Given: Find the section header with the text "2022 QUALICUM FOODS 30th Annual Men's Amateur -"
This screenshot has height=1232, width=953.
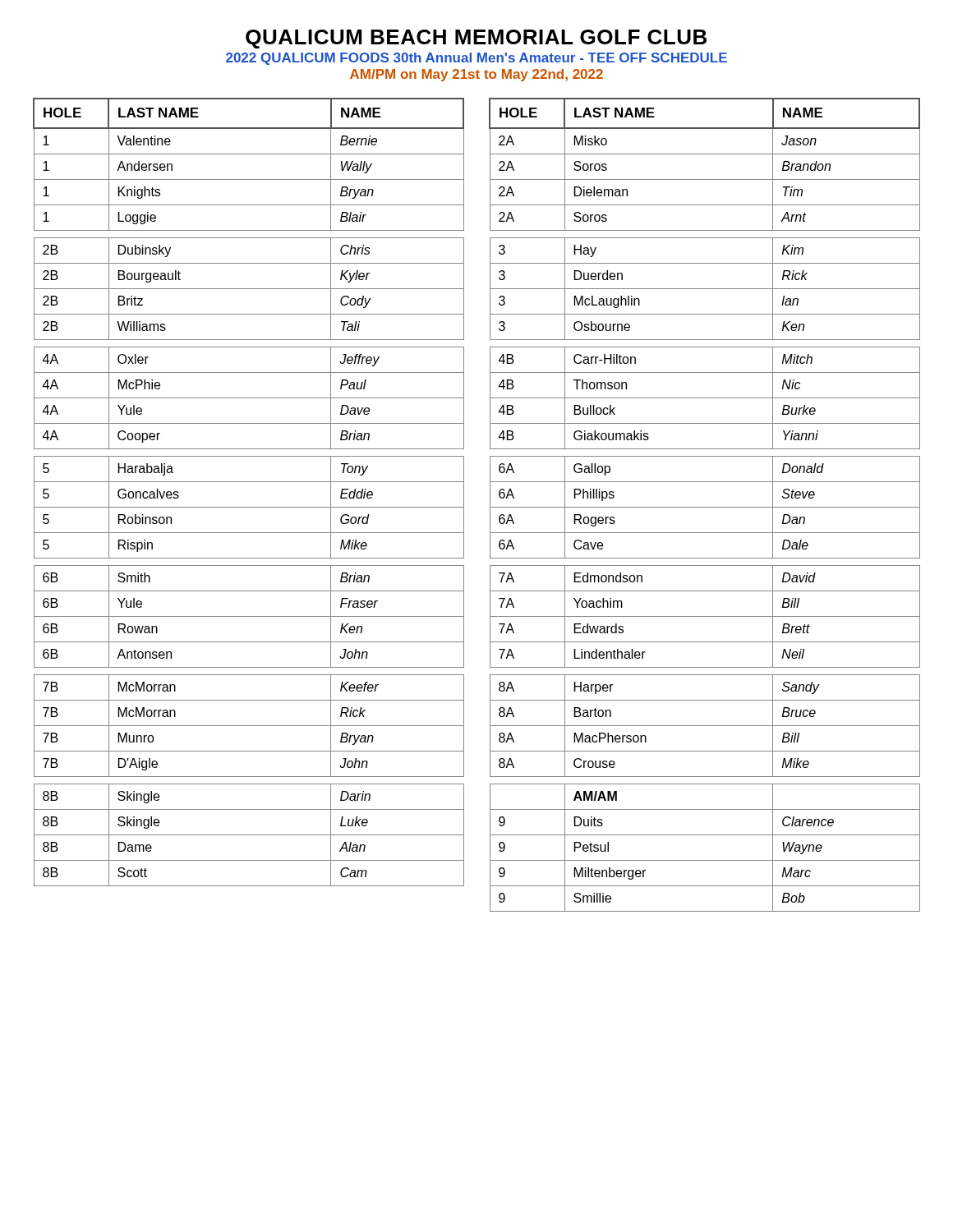Looking at the screenshot, I should coord(476,58).
